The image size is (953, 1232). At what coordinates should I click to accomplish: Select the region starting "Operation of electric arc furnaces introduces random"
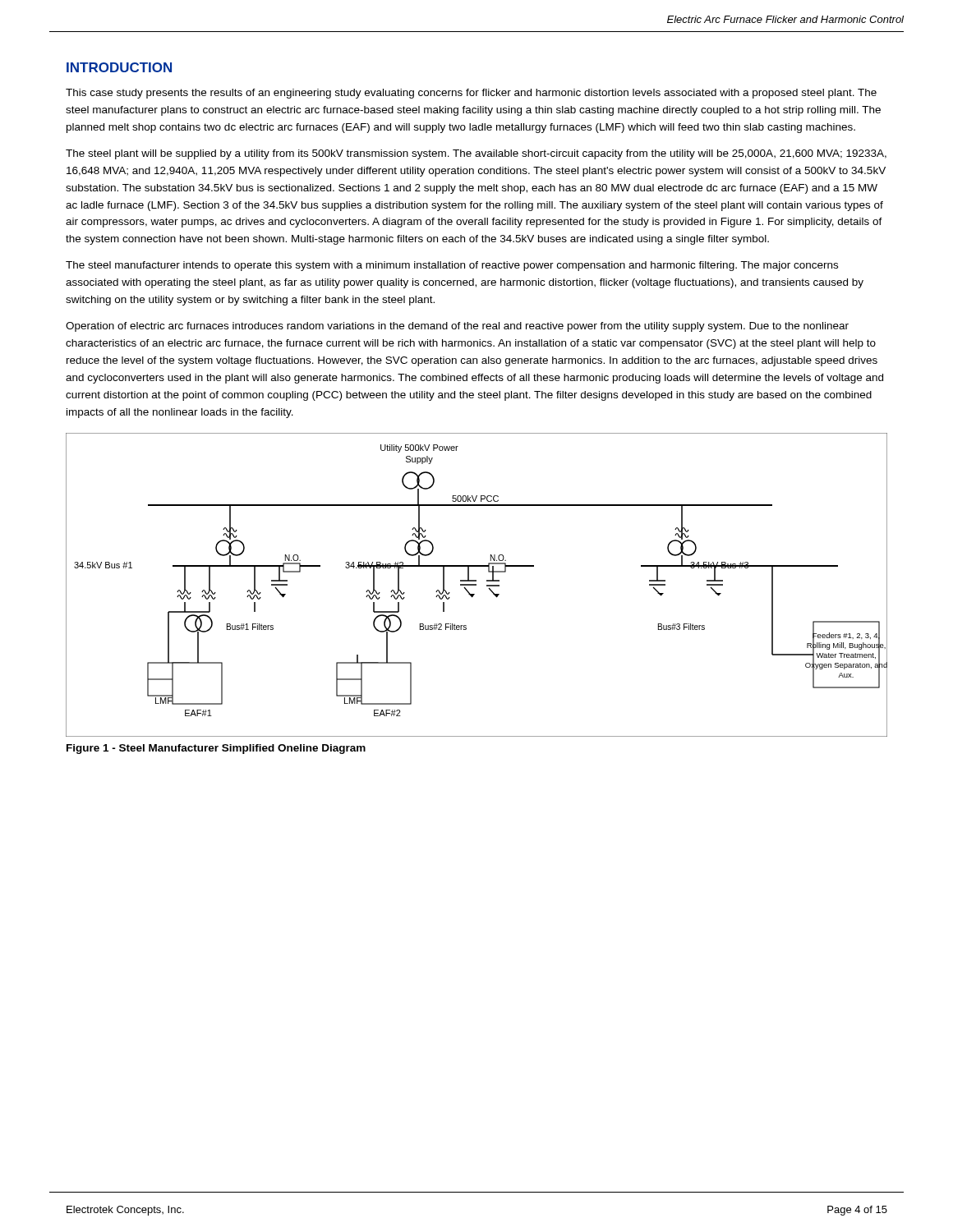click(475, 369)
